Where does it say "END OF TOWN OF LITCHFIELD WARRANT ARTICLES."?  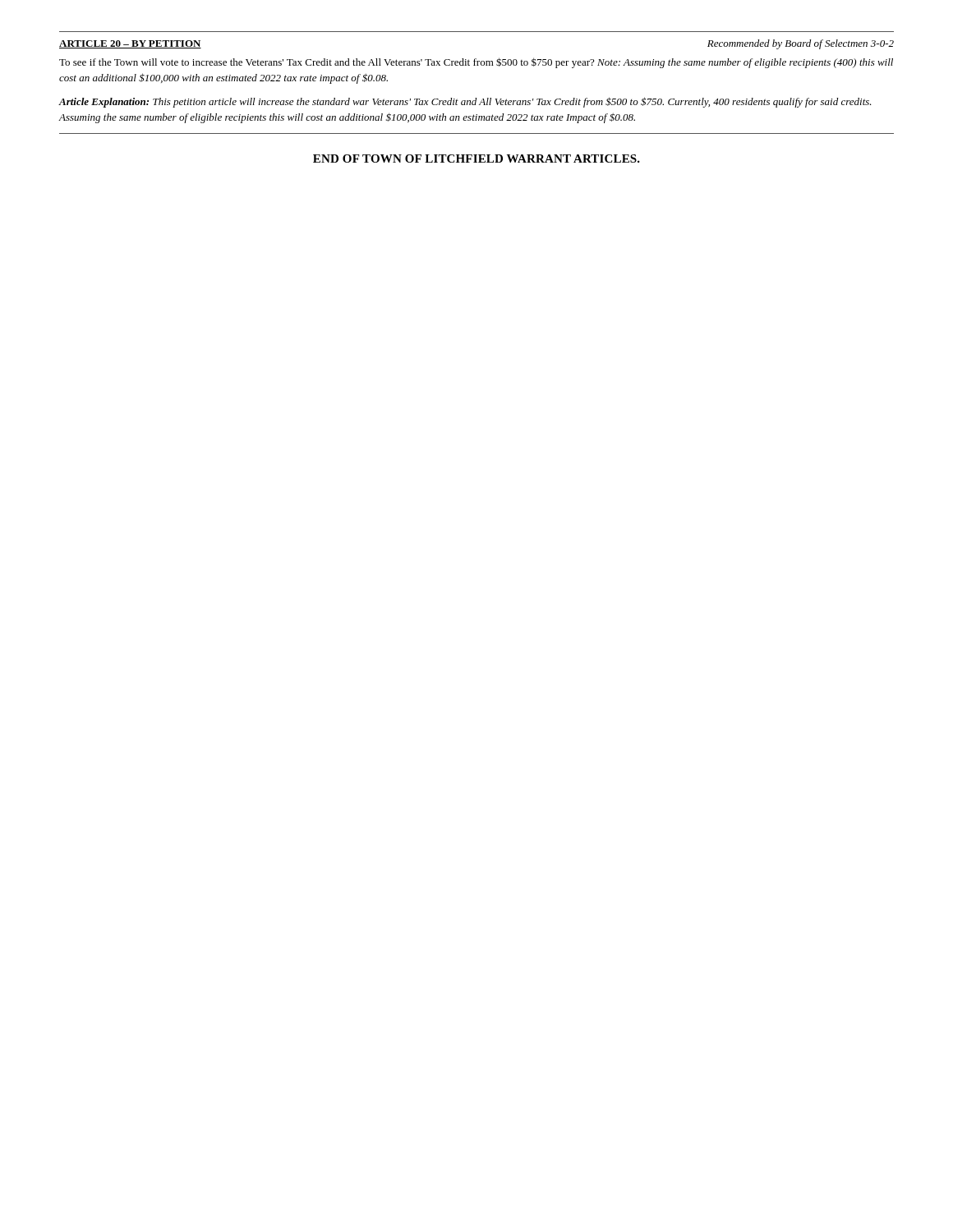click(x=476, y=159)
